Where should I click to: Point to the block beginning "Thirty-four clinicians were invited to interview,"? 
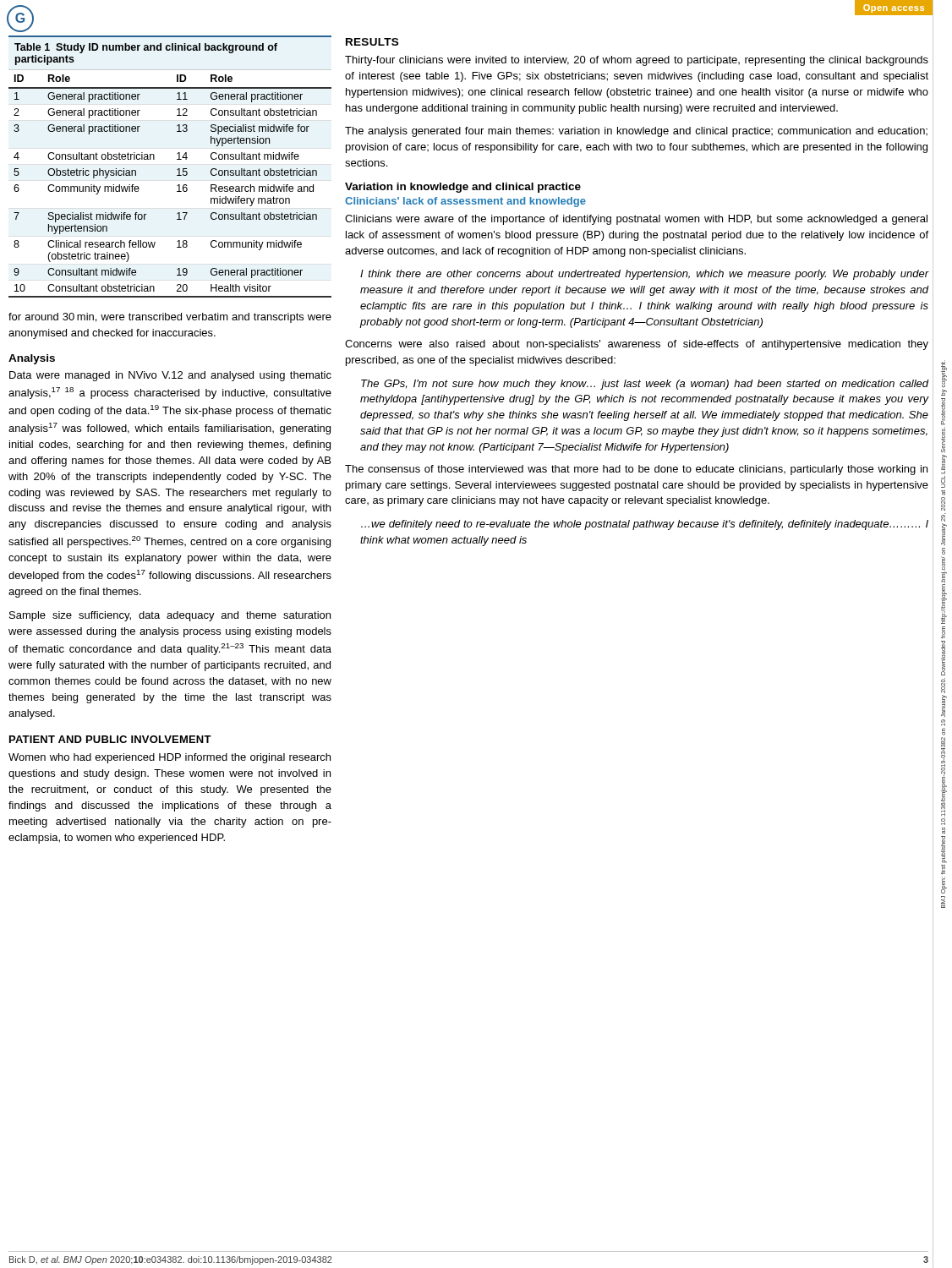637,83
